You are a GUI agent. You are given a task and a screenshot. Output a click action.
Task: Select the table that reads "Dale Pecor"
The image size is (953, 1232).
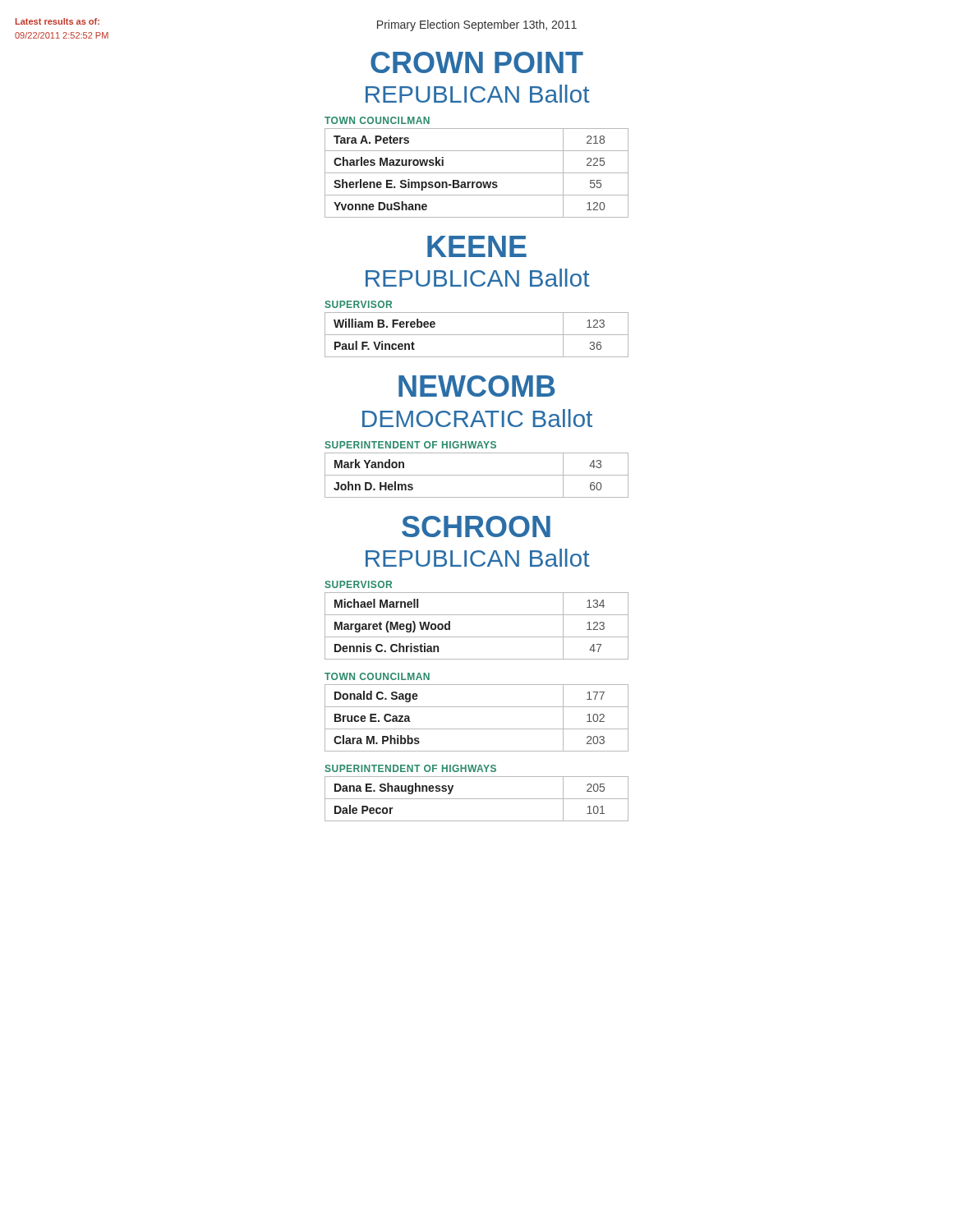(476, 802)
